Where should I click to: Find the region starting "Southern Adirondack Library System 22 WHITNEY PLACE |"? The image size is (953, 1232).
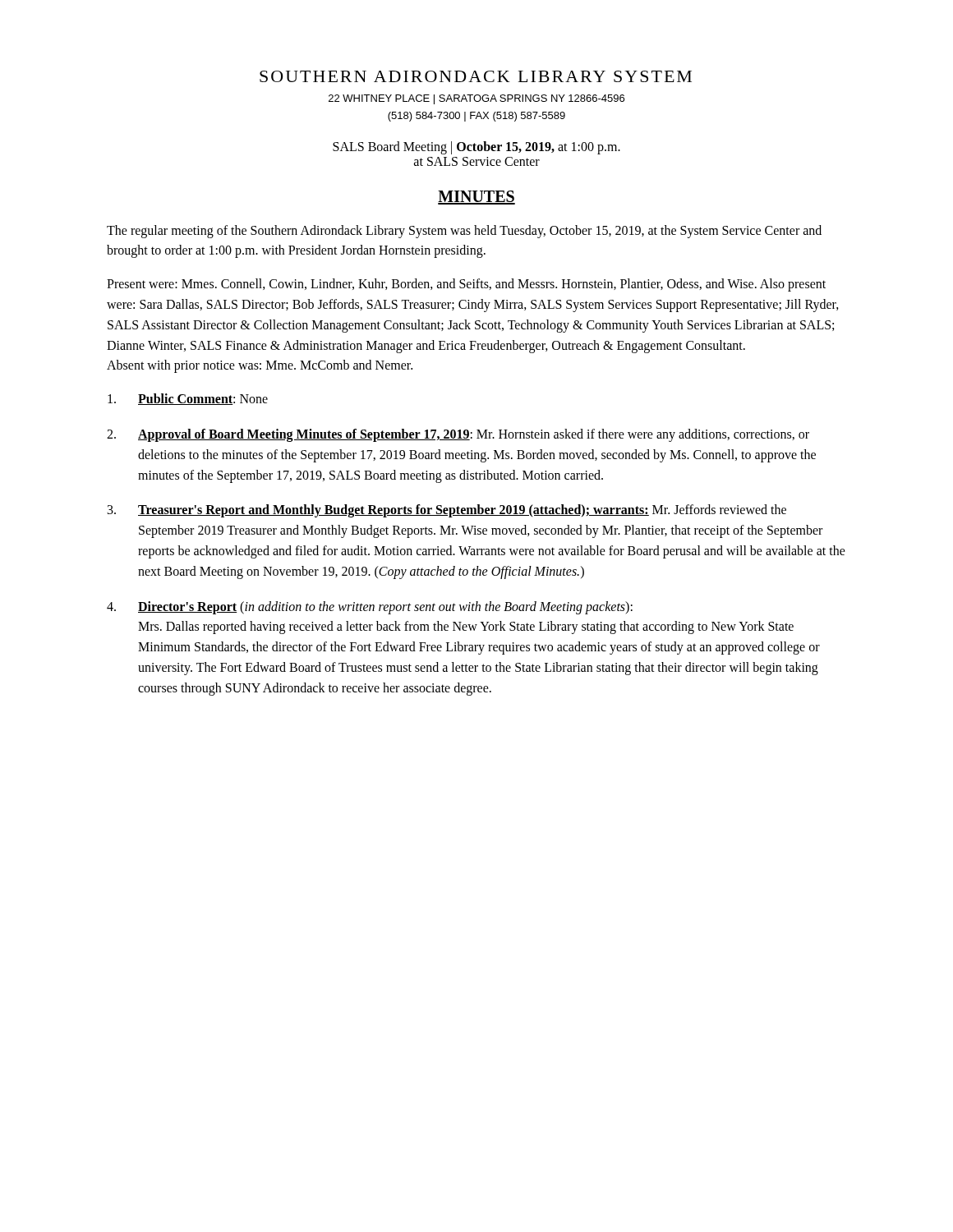(x=476, y=95)
